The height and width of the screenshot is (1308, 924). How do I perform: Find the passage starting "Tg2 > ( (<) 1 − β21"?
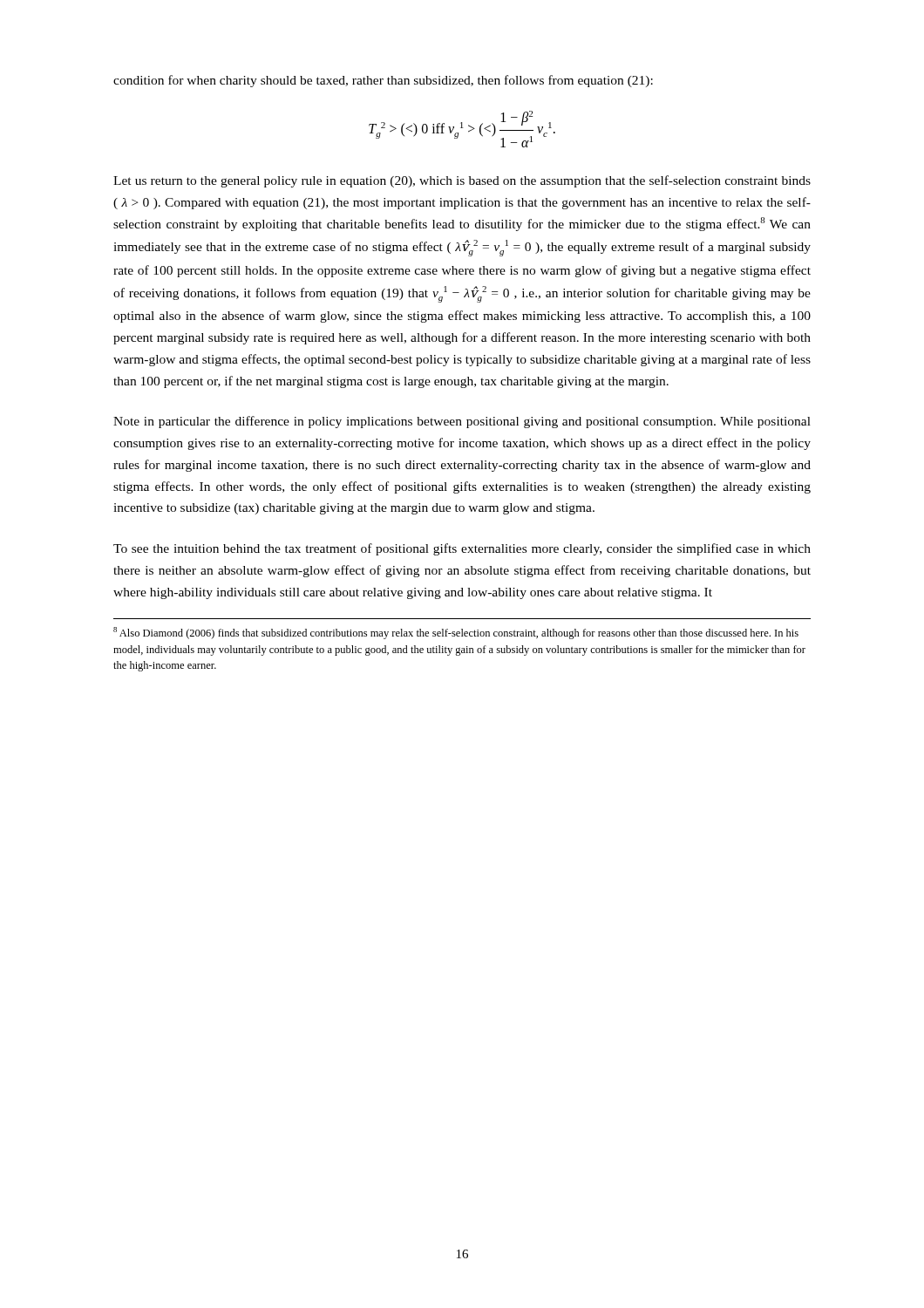462,131
